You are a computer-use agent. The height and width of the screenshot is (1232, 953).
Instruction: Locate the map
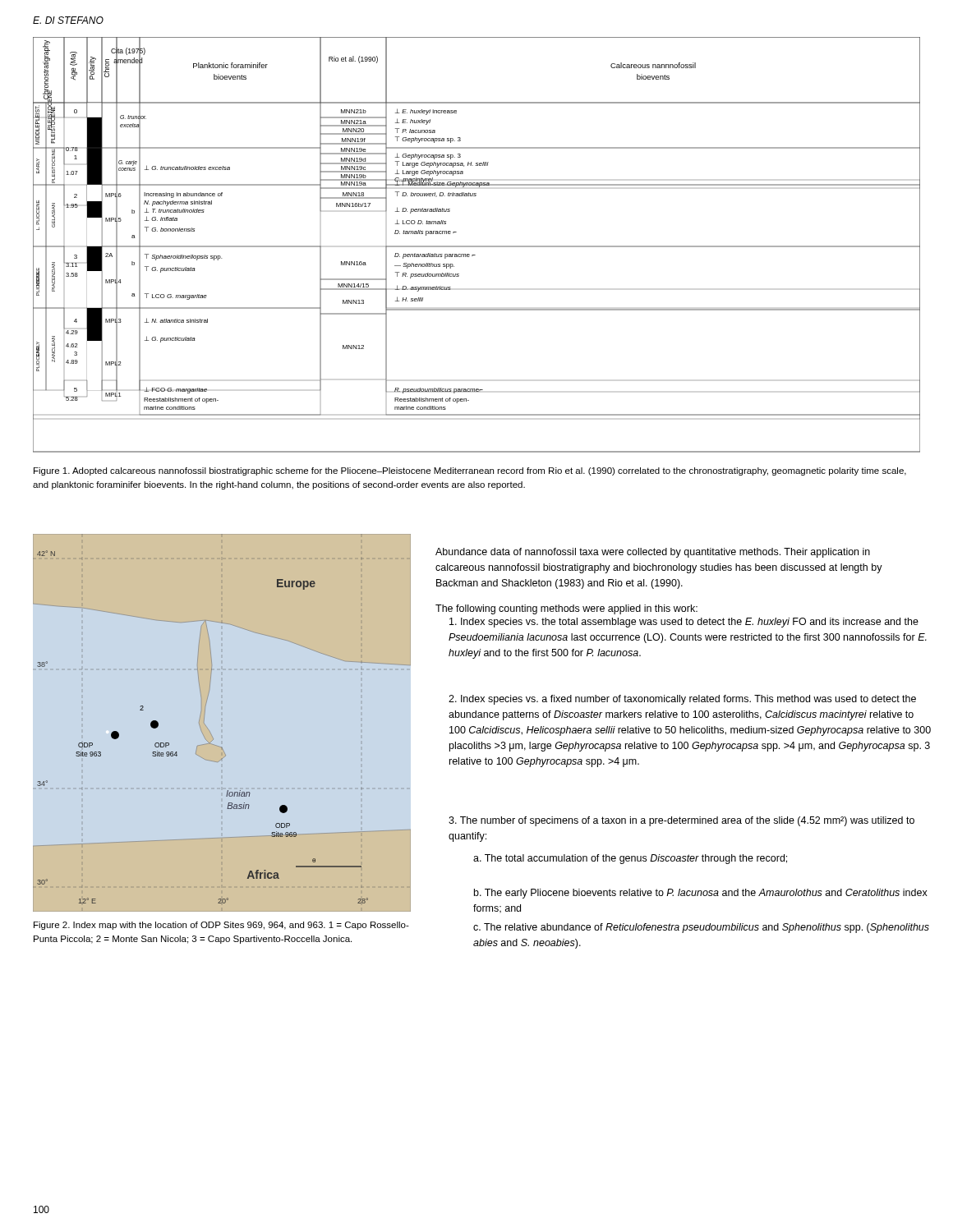point(222,723)
